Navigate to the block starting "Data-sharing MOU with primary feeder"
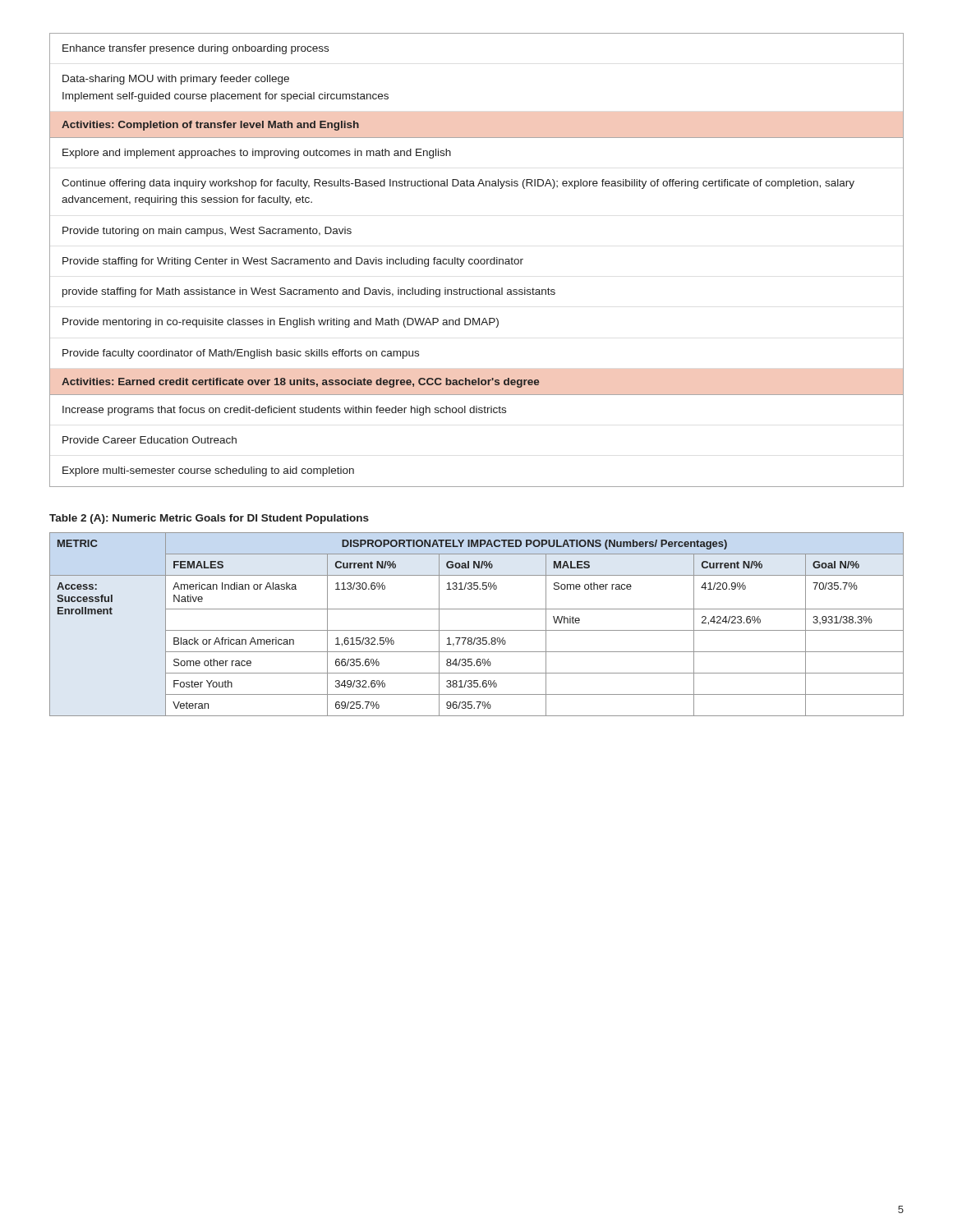The image size is (953, 1232). coord(225,87)
